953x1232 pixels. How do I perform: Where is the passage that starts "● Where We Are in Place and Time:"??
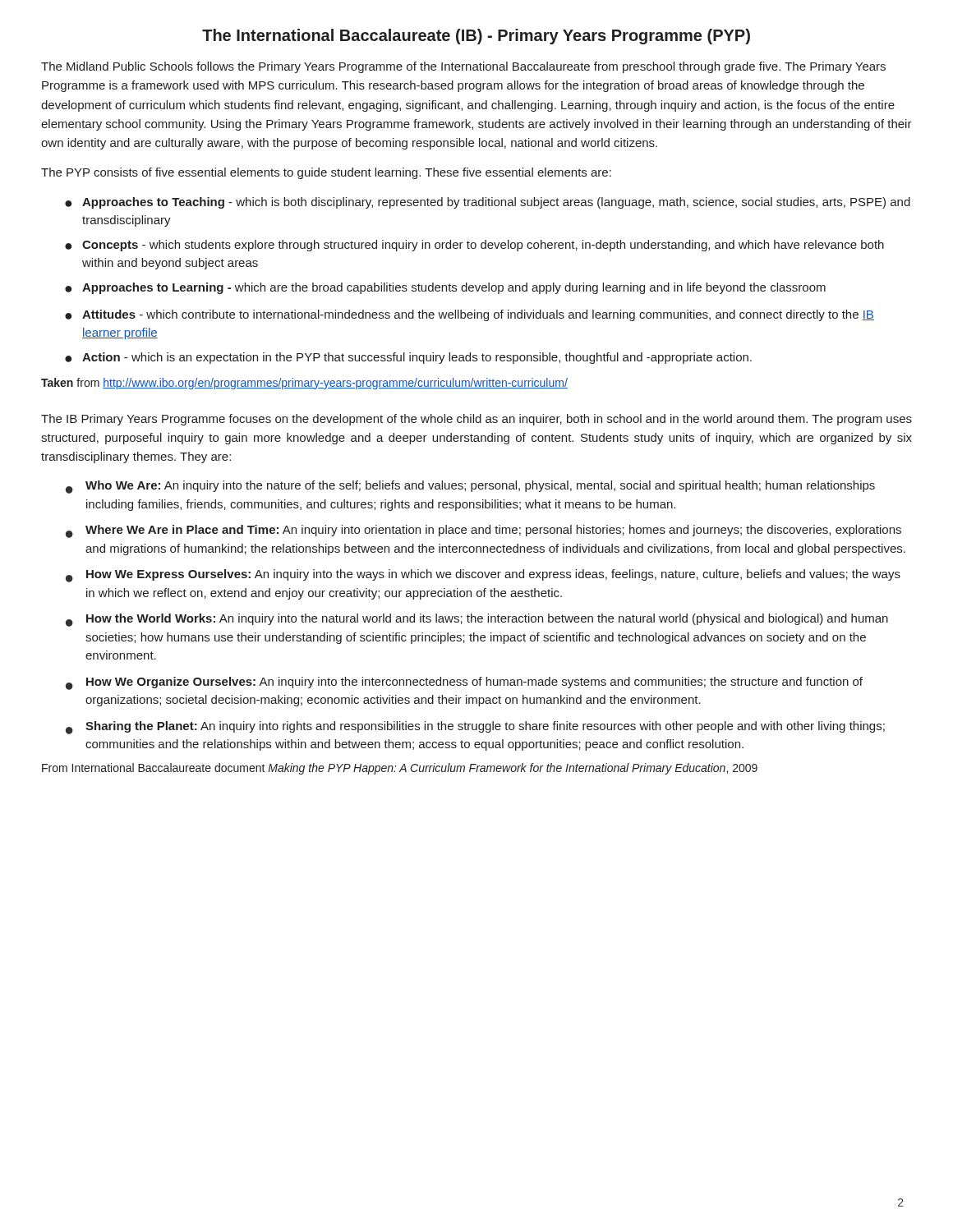488,539
